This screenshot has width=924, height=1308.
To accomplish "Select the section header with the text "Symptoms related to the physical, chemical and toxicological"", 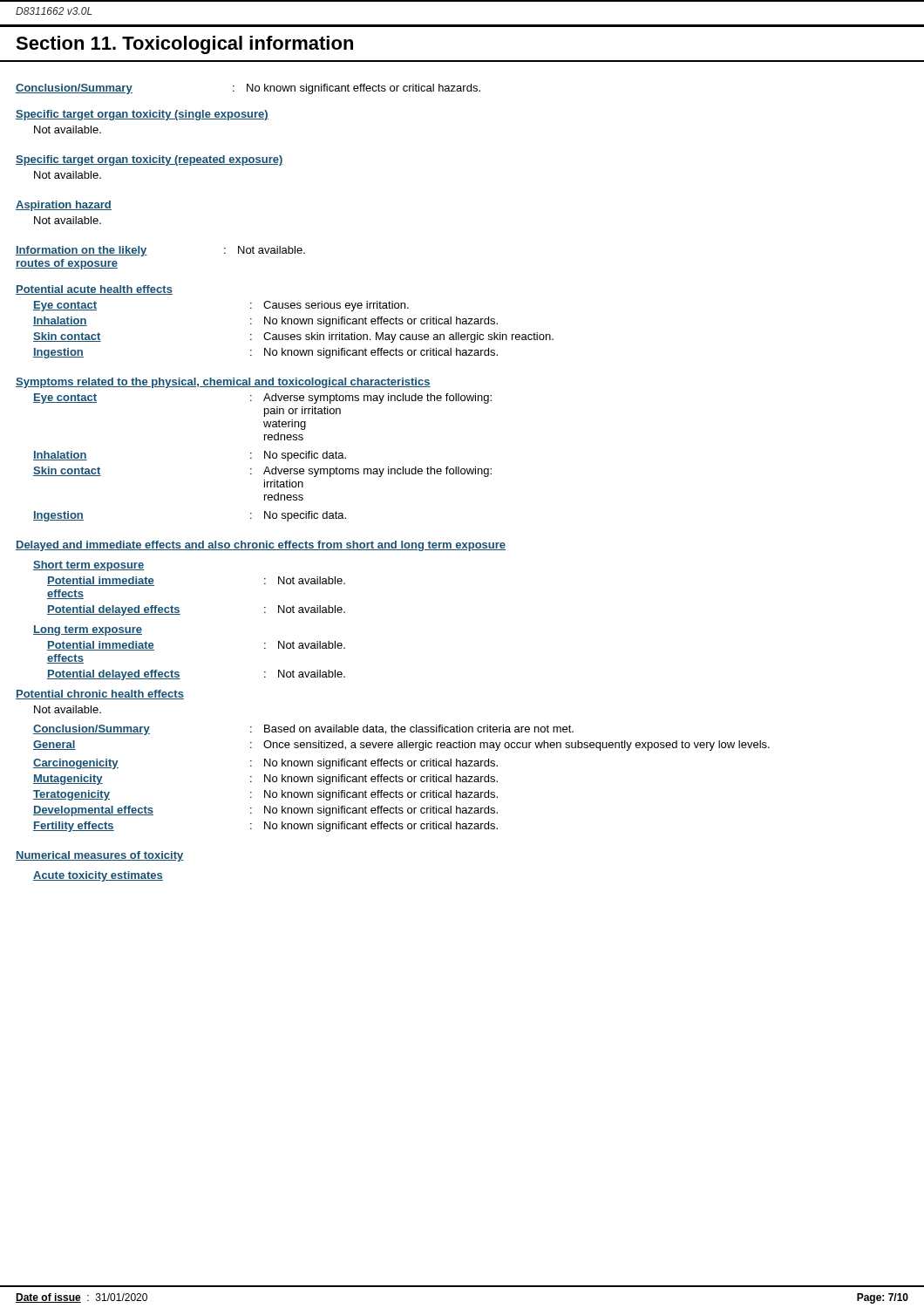I will pyautogui.click(x=223, y=382).
